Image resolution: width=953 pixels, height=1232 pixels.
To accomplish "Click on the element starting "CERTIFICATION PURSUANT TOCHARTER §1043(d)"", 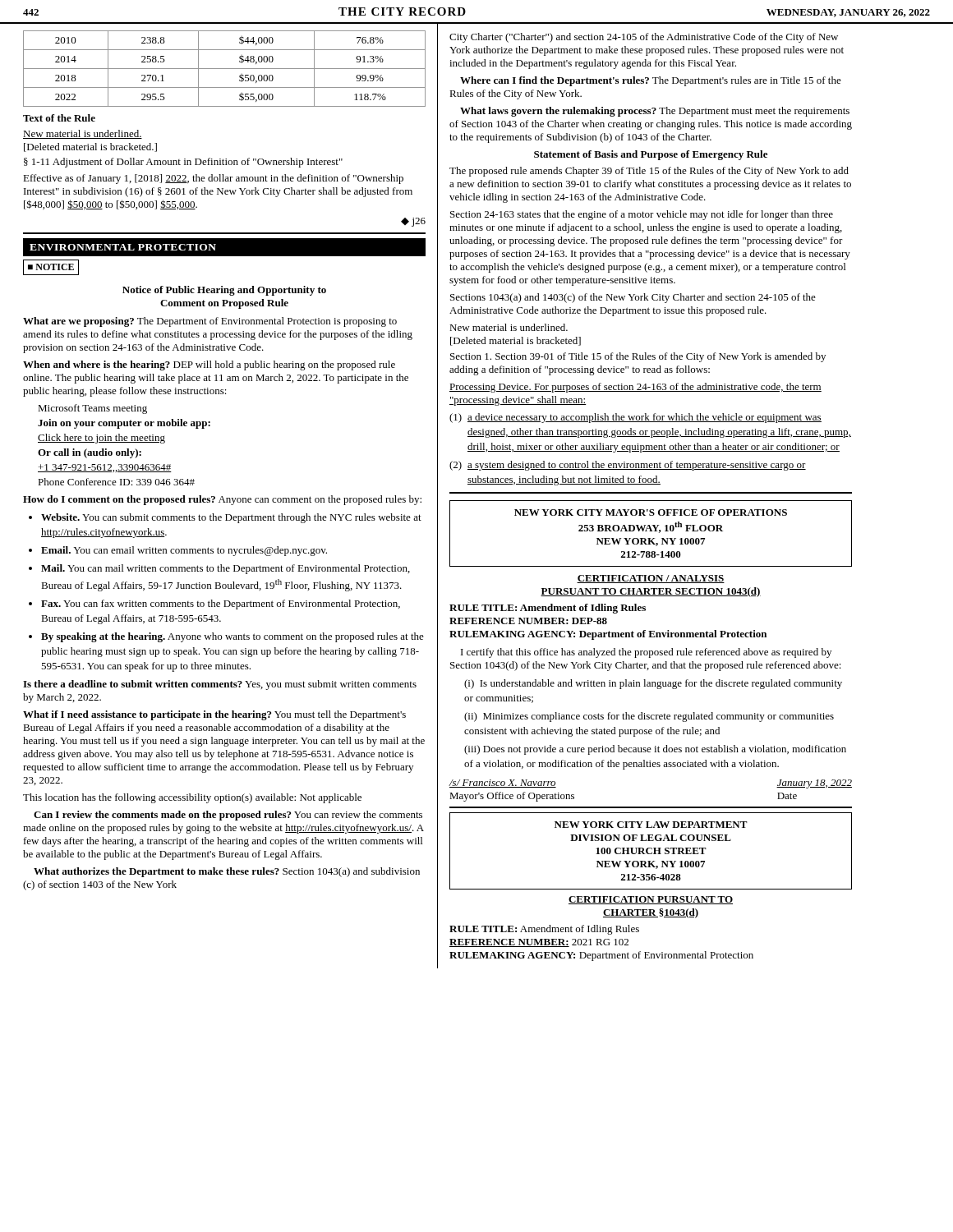I will click(651, 905).
